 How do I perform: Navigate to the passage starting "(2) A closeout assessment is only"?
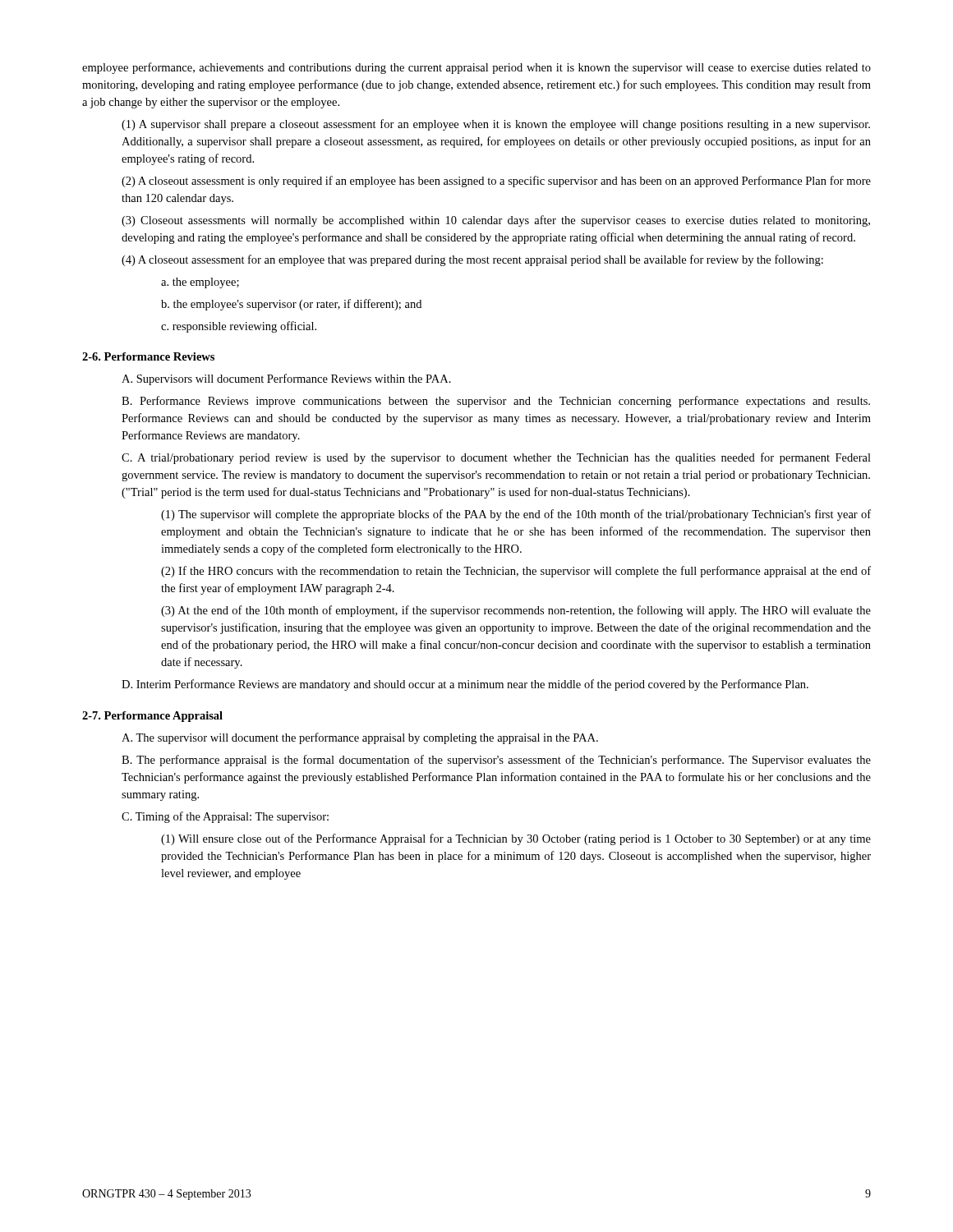(496, 190)
